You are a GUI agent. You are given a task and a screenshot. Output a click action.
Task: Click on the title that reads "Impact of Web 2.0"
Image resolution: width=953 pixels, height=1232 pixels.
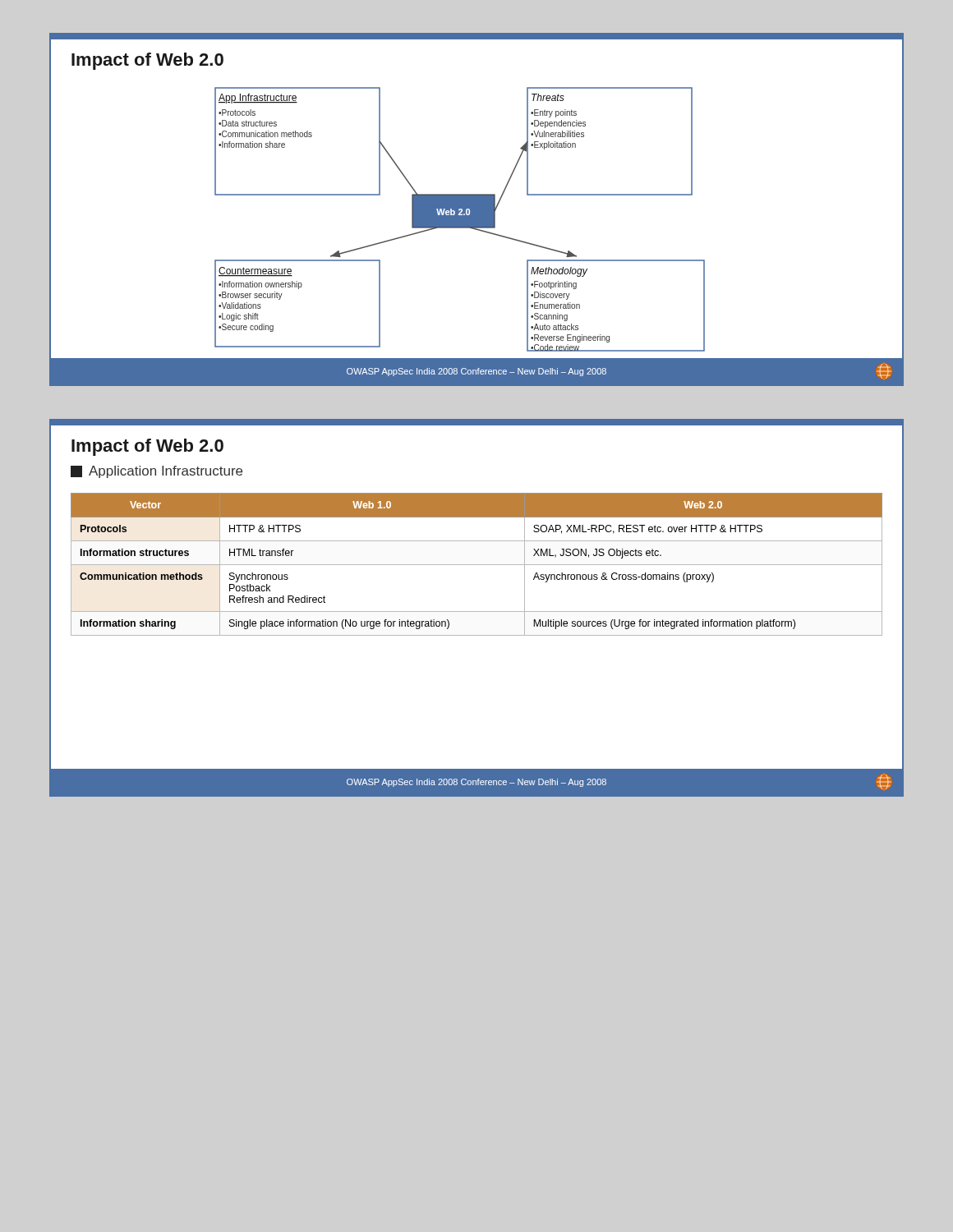pyautogui.click(x=147, y=446)
